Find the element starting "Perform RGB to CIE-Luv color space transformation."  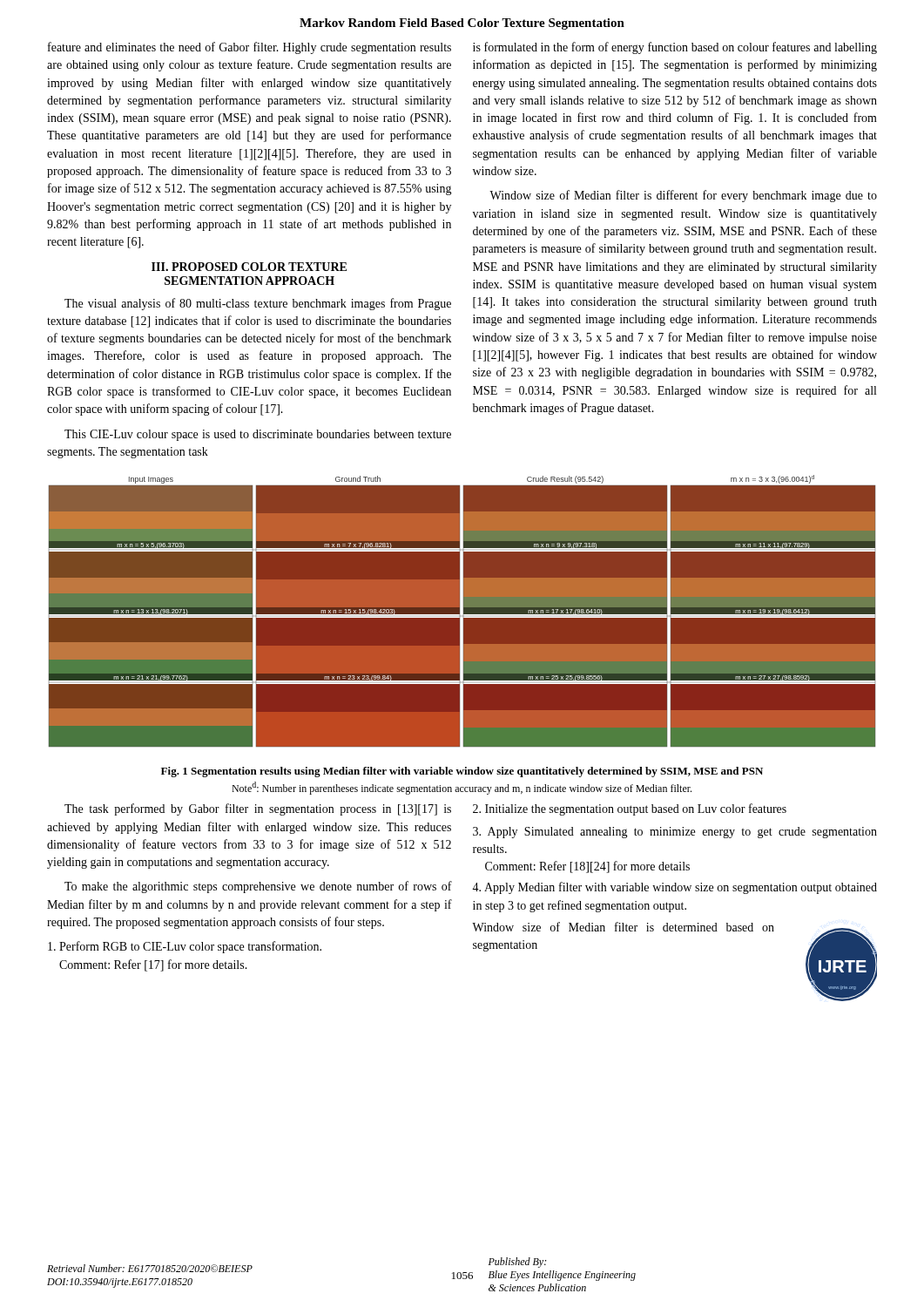[249, 956]
